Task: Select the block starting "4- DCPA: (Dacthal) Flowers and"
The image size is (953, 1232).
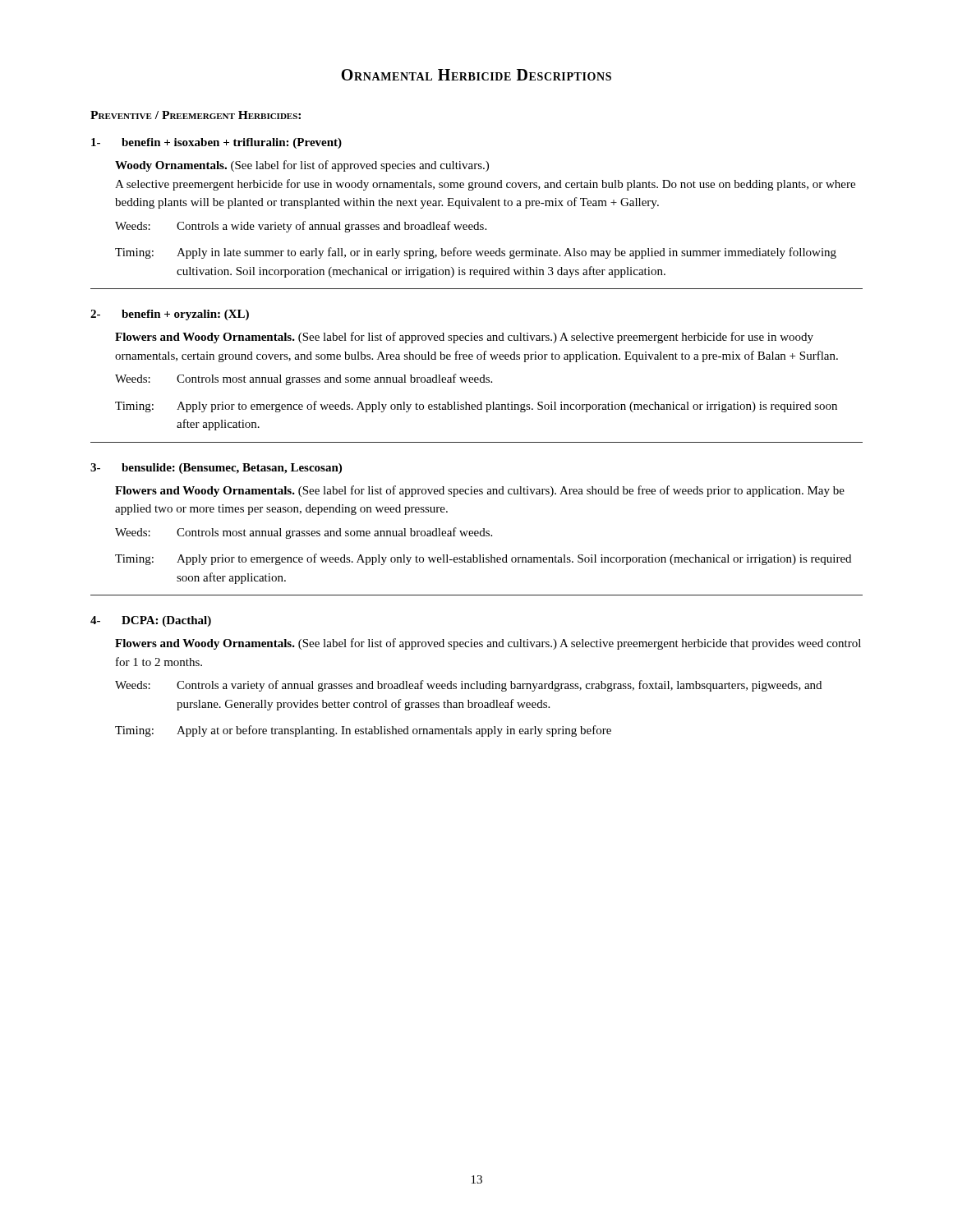Action: coord(476,677)
